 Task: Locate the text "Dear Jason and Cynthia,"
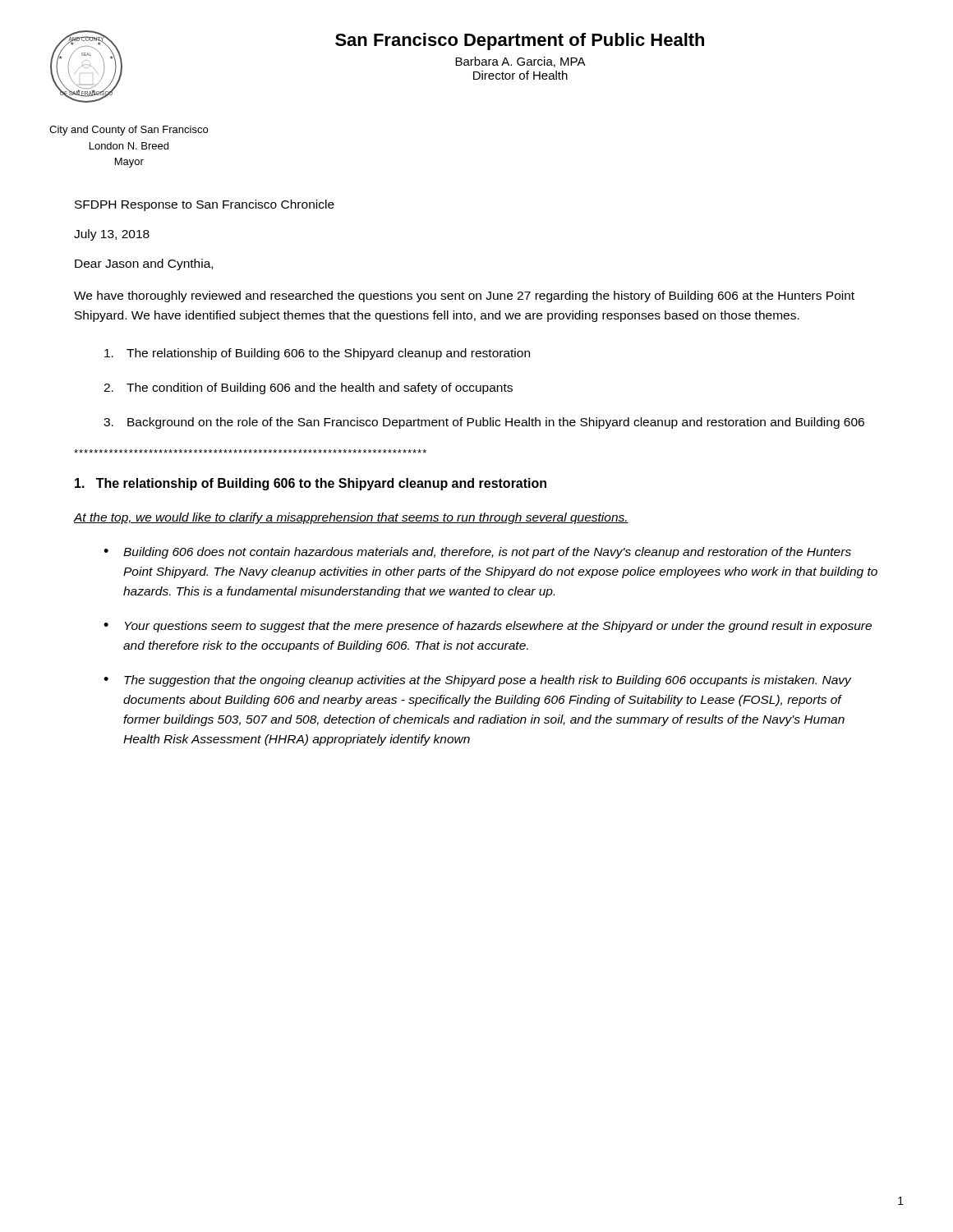click(x=144, y=263)
